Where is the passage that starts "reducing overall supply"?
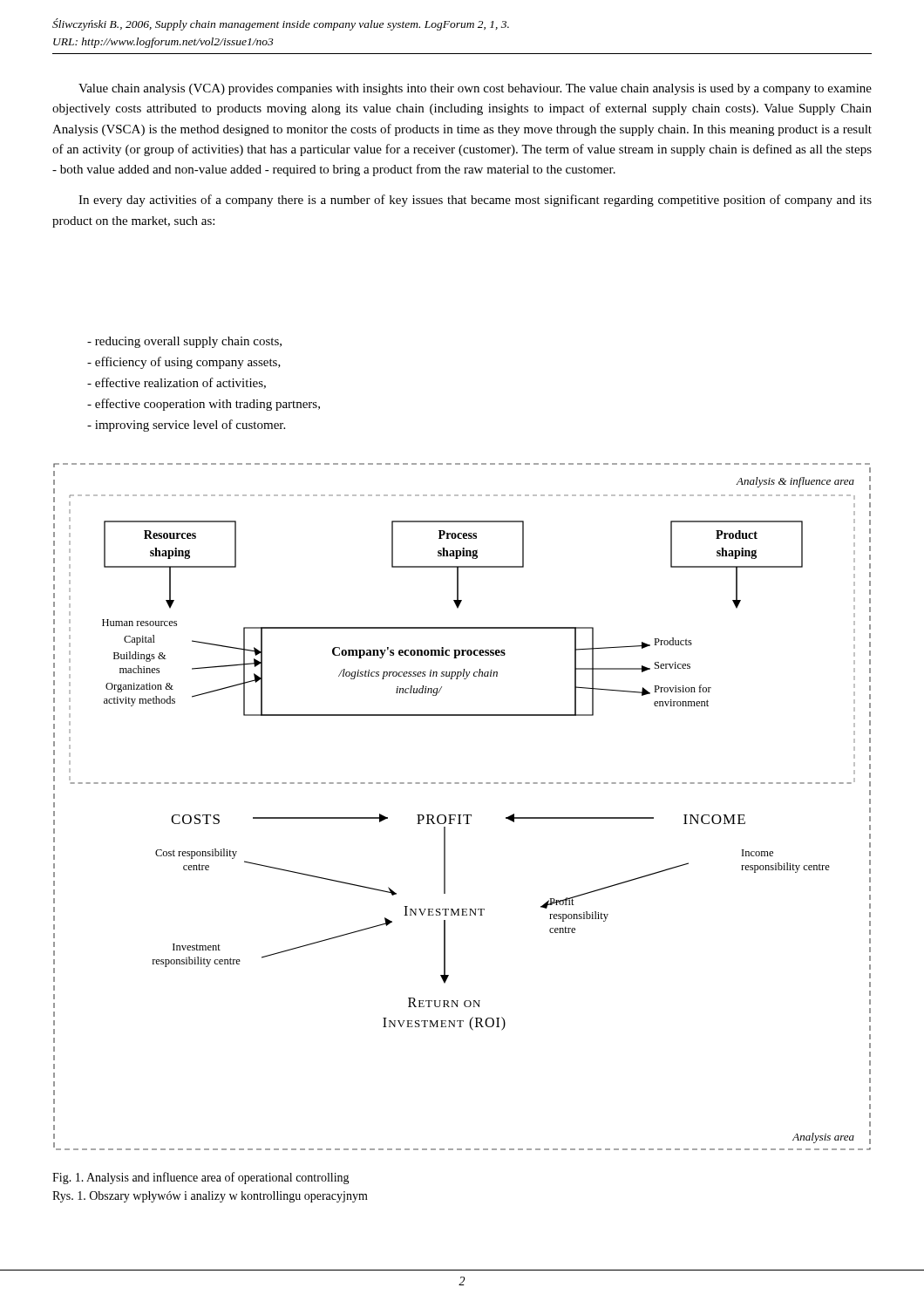924x1308 pixels. (185, 341)
